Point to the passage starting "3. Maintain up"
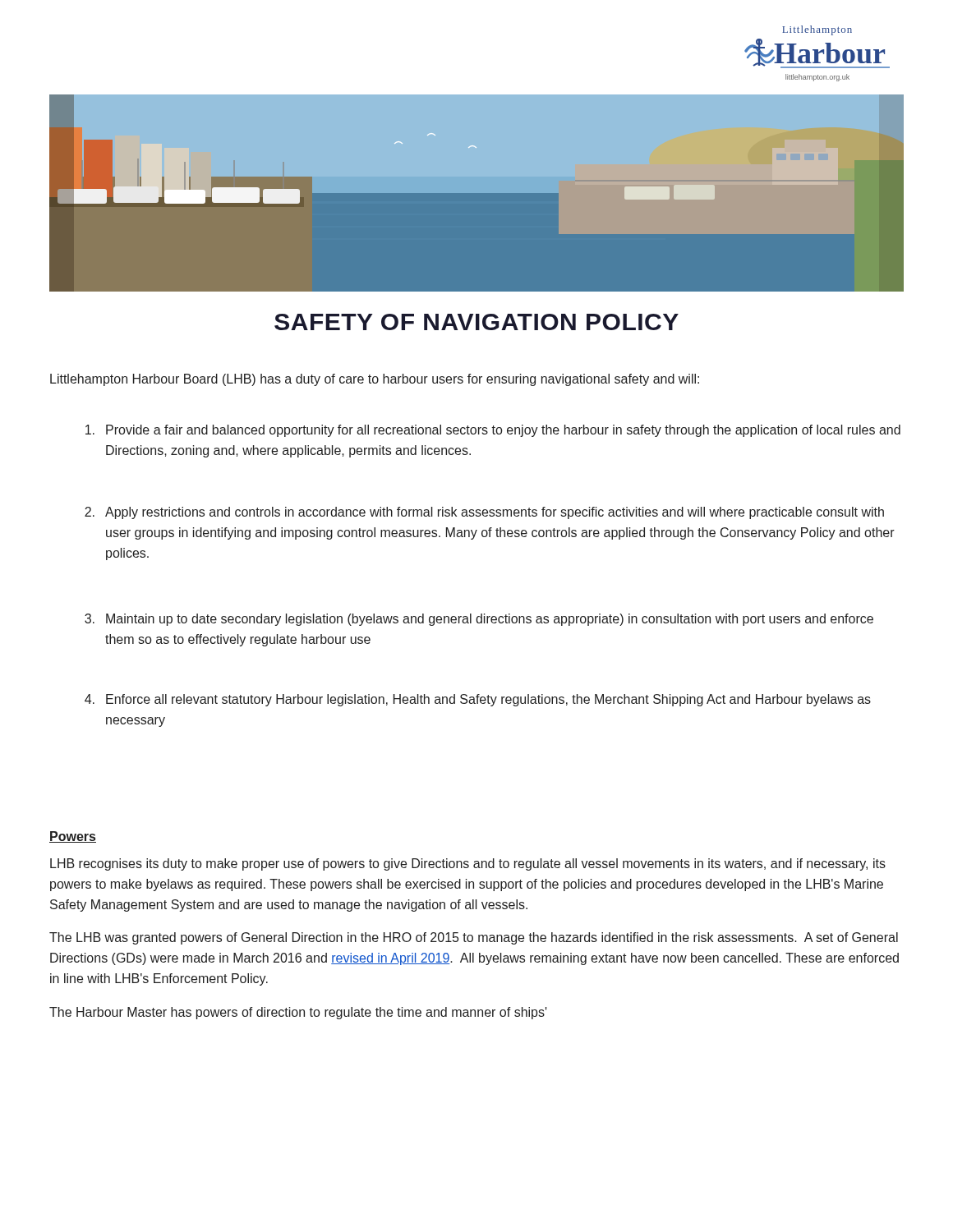 pyautogui.click(x=476, y=630)
